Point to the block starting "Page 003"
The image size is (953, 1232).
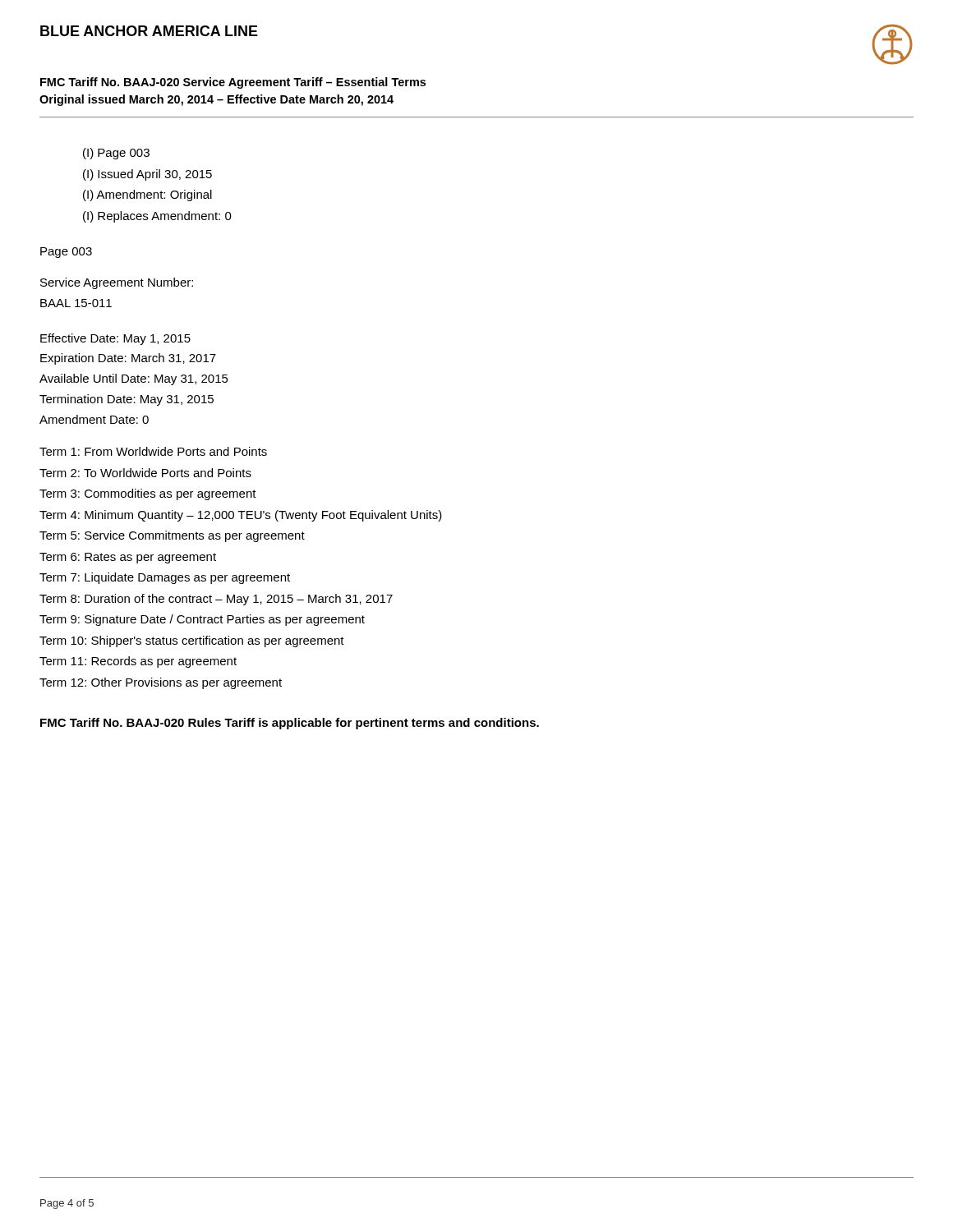(66, 251)
